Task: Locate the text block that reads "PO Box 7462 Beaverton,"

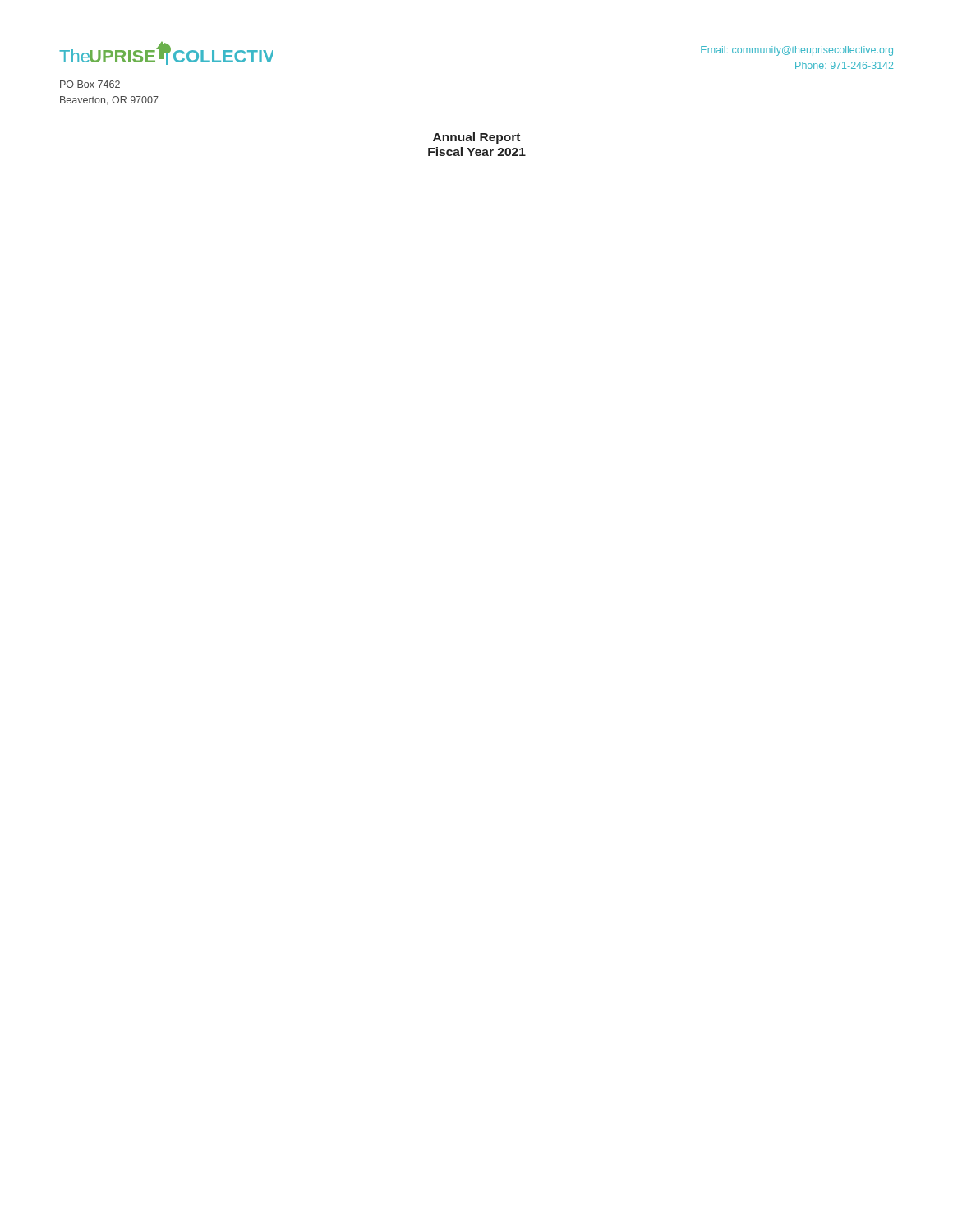Action: (x=109, y=93)
